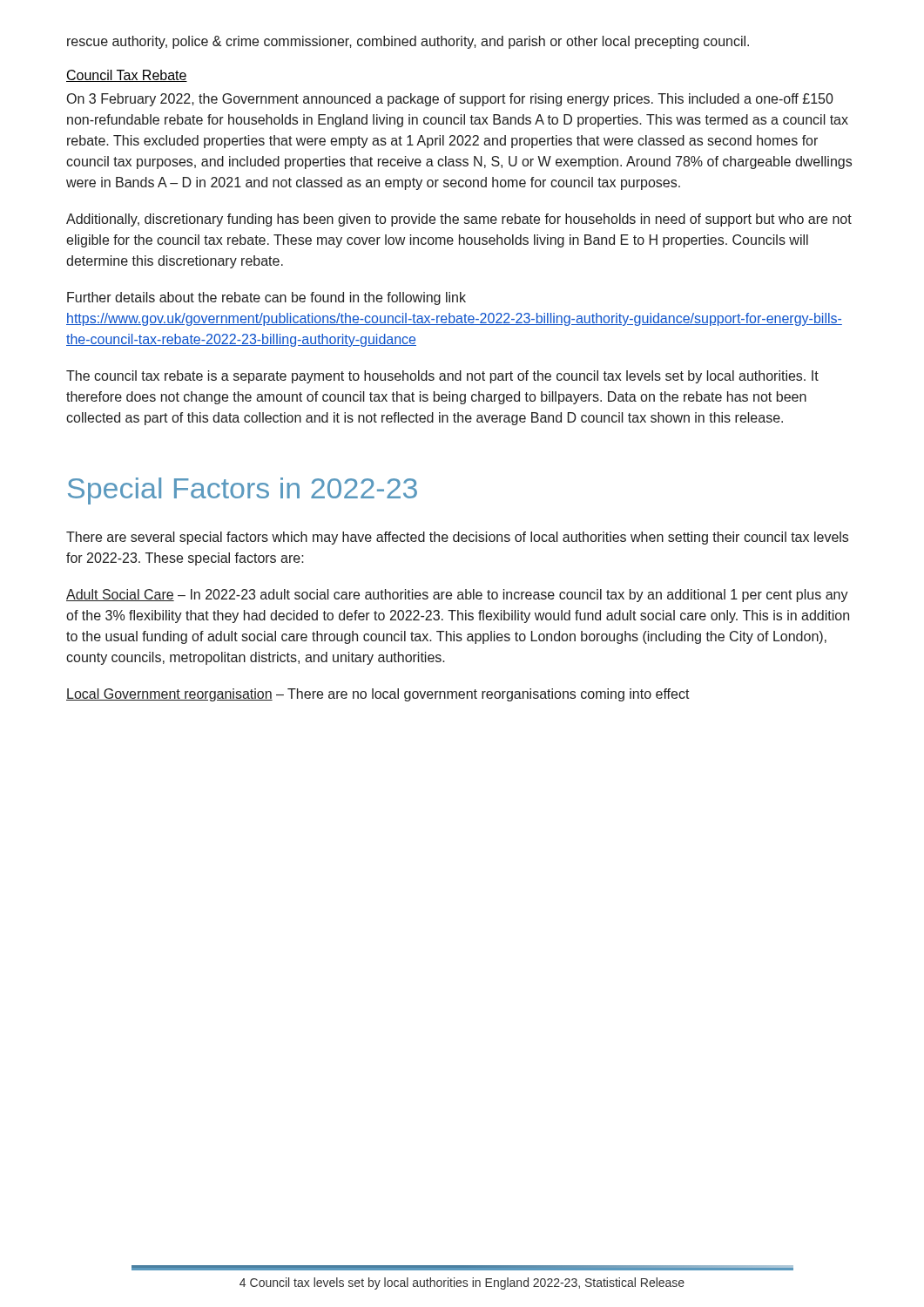Find the passage starting "Further details about"
The image size is (924, 1307).
454,318
